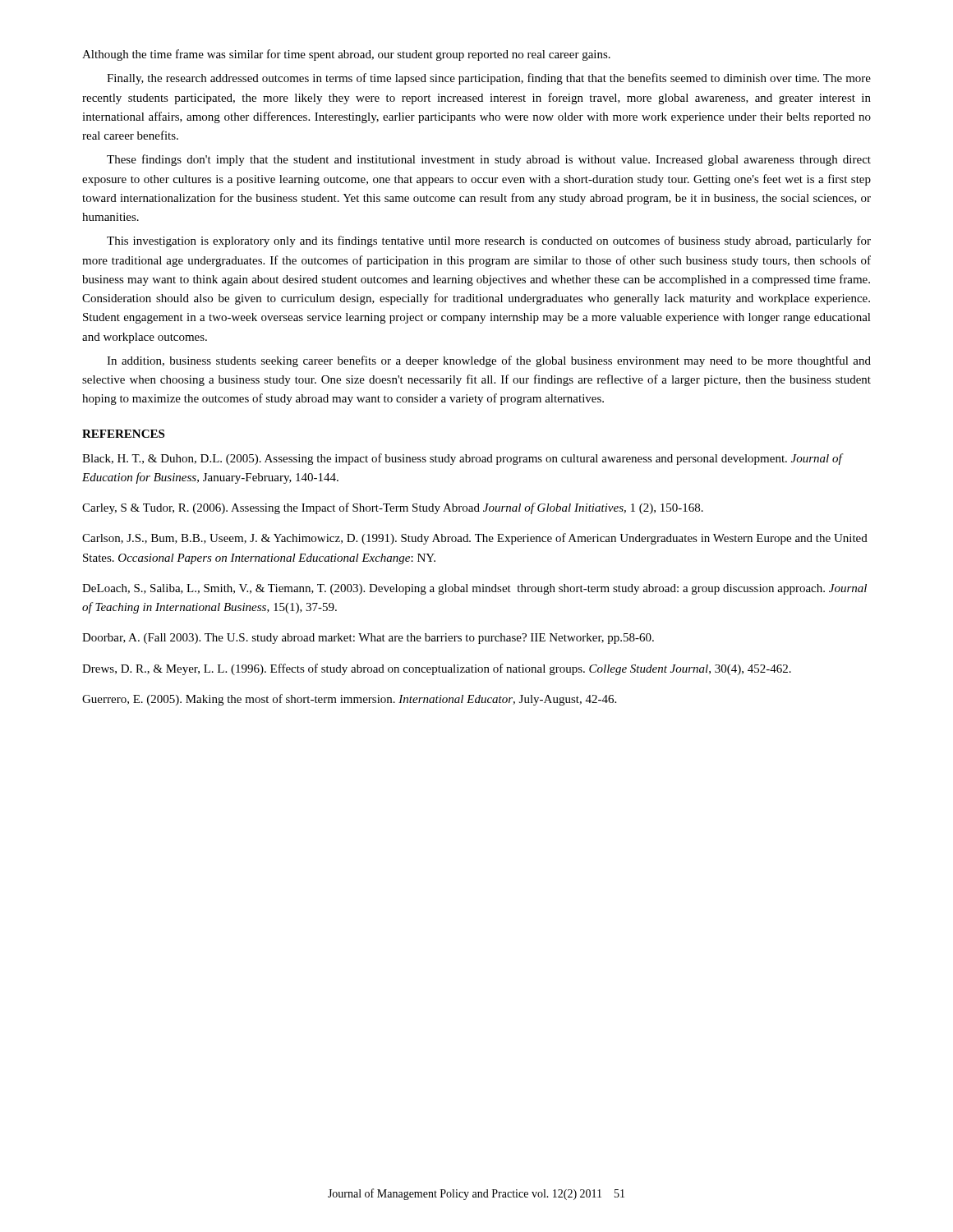Viewport: 953px width, 1232px height.
Task: Find the block on this page that starts "DeLoach, S., Saliba, L., Smith, V., & Tiemann,"
Action: coord(475,597)
